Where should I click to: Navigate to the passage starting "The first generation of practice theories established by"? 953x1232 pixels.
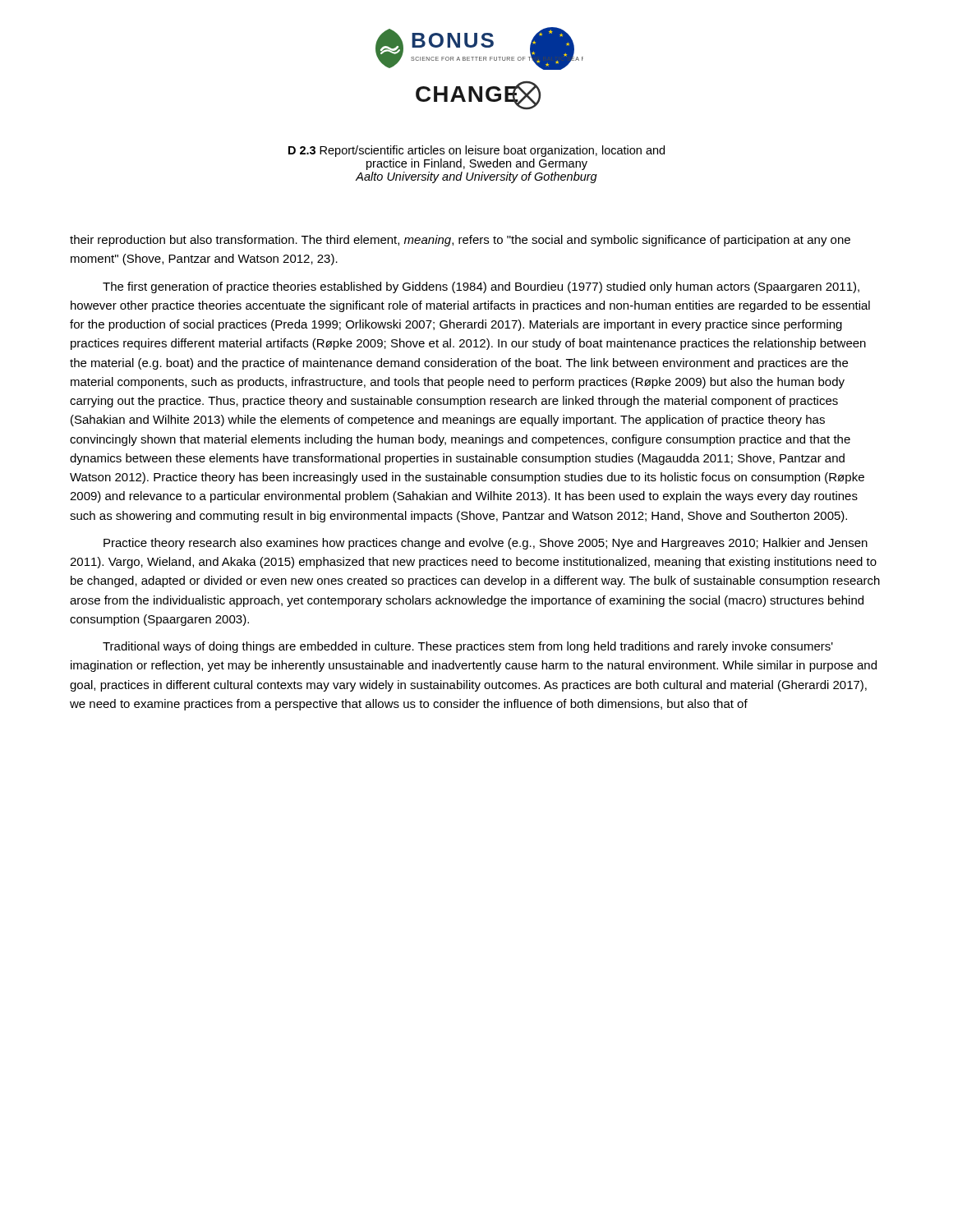pos(476,400)
